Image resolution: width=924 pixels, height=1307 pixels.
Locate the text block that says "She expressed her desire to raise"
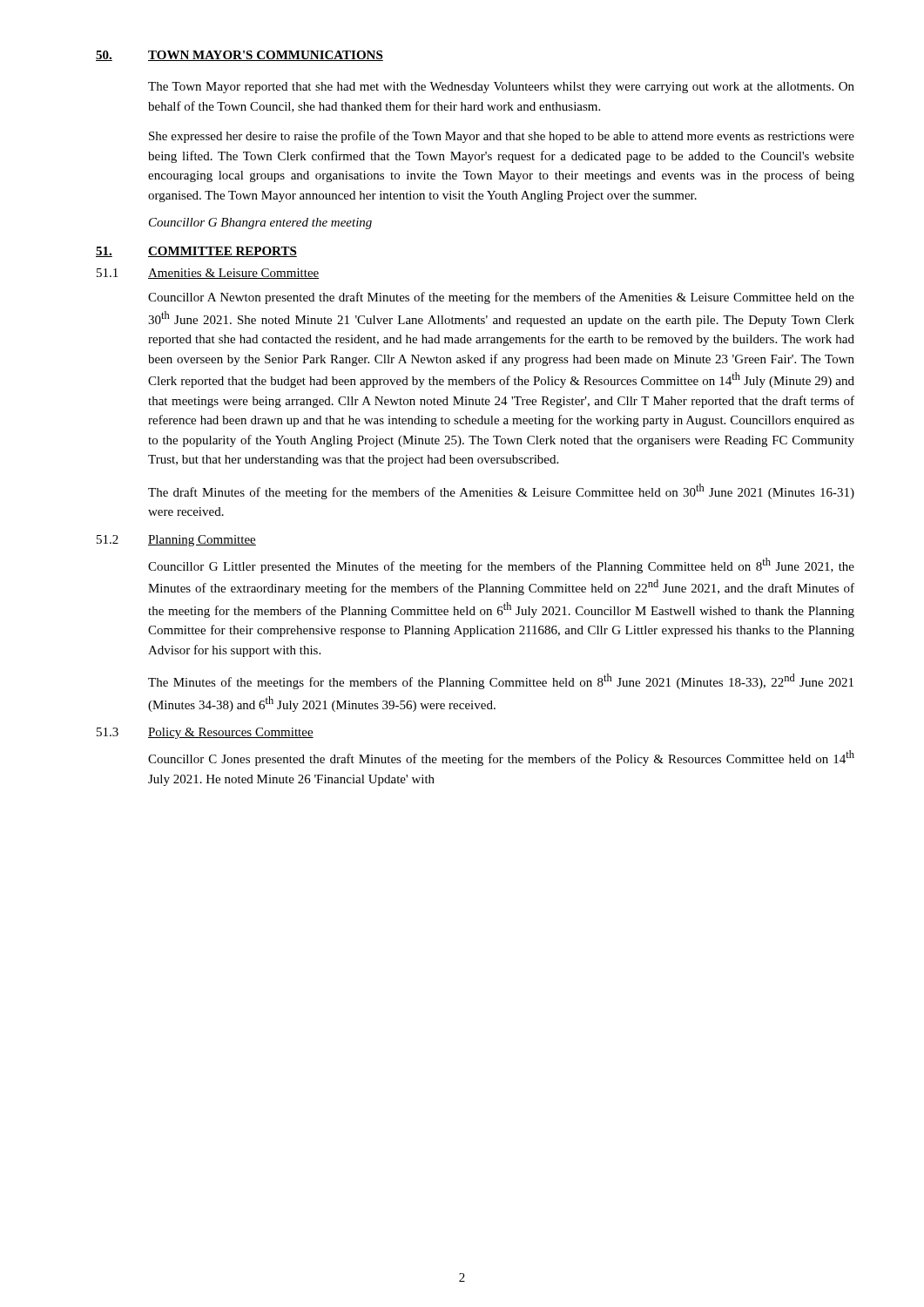click(501, 165)
